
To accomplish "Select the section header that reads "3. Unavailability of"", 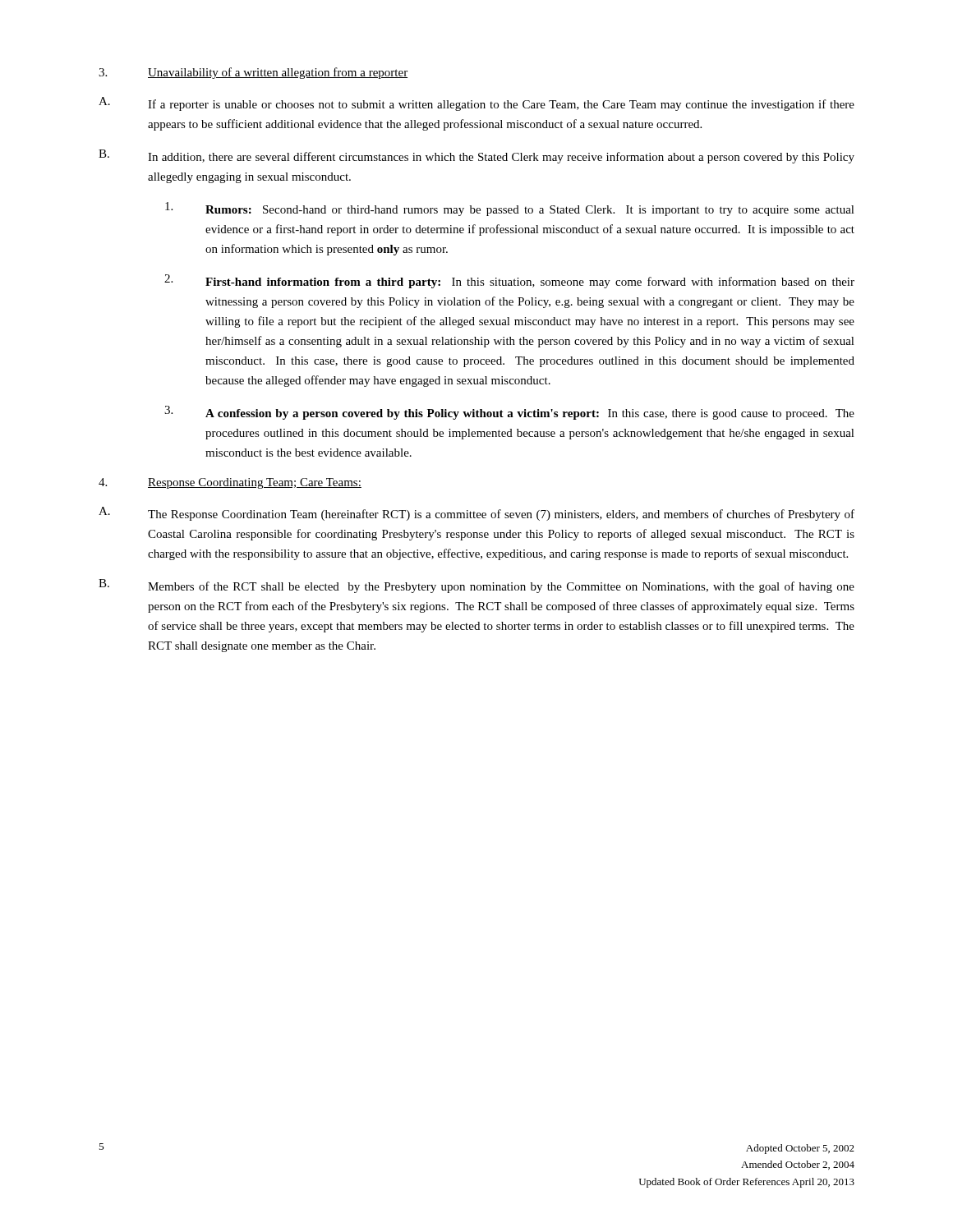I will point(253,73).
